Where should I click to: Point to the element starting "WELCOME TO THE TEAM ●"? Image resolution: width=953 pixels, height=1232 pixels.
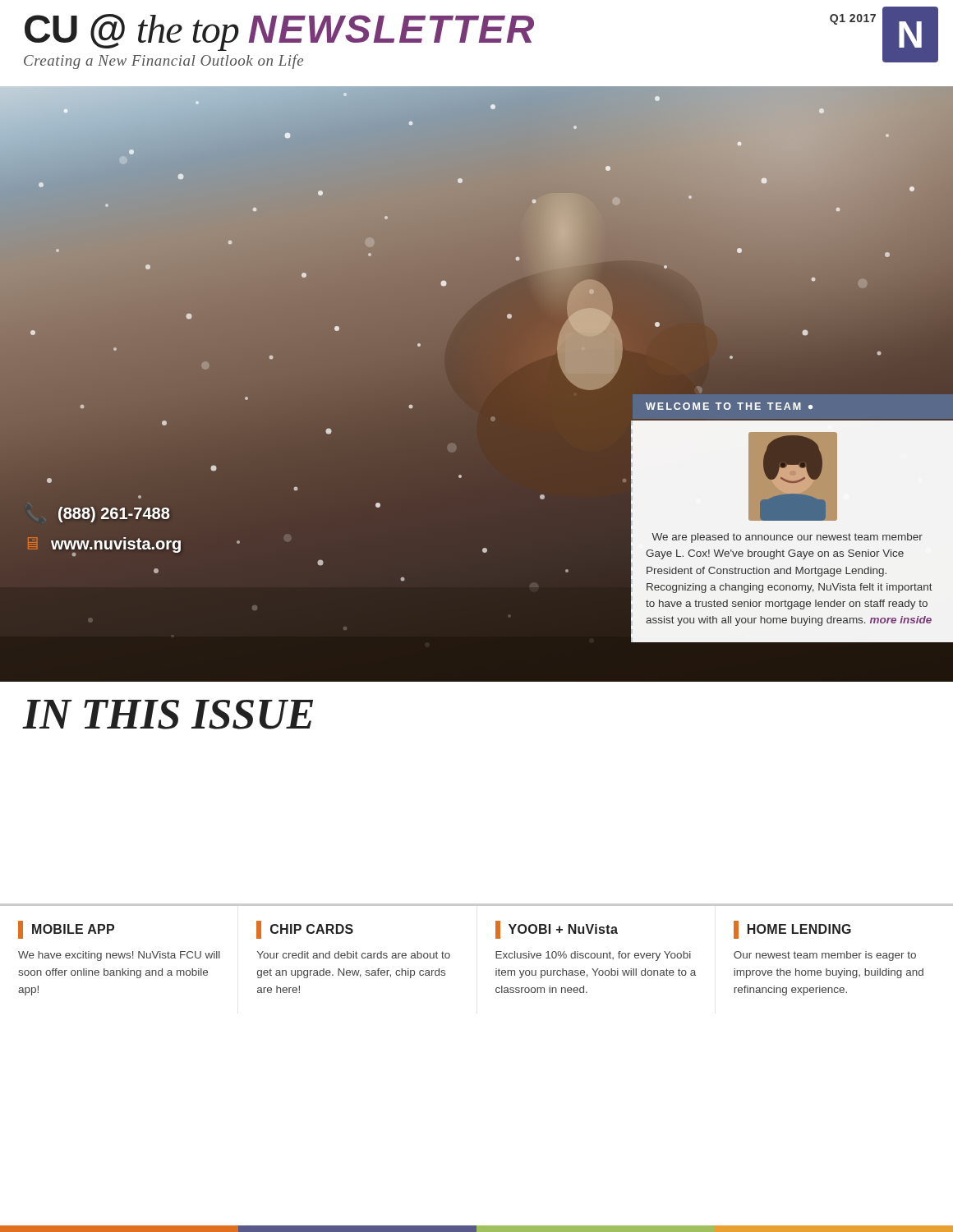pos(793,407)
